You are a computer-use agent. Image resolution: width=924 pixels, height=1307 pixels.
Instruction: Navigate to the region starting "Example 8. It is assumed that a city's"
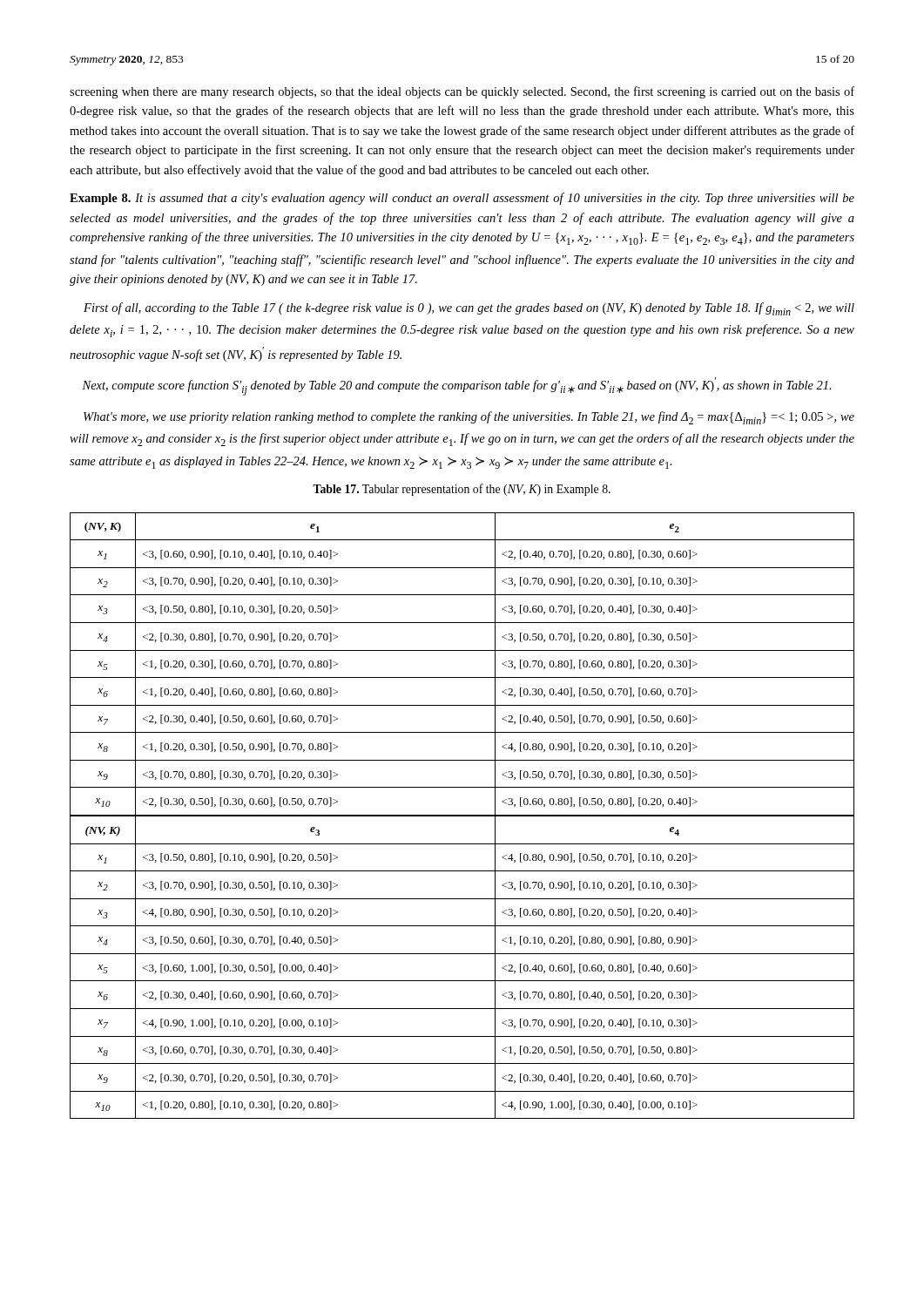pyautogui.click(x=462, y=331)
